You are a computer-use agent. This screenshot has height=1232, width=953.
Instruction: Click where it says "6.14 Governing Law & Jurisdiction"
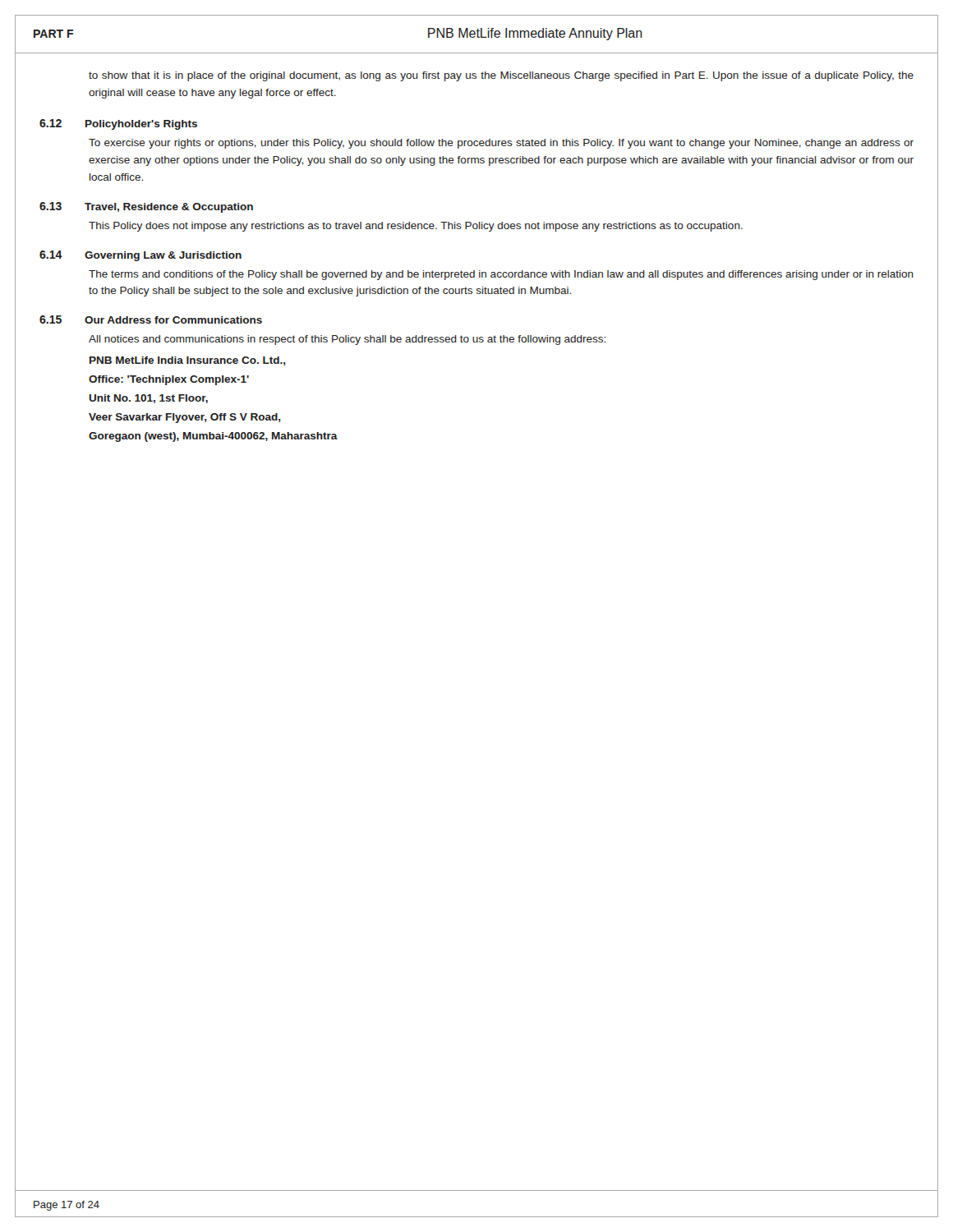[x=141, y=254]
